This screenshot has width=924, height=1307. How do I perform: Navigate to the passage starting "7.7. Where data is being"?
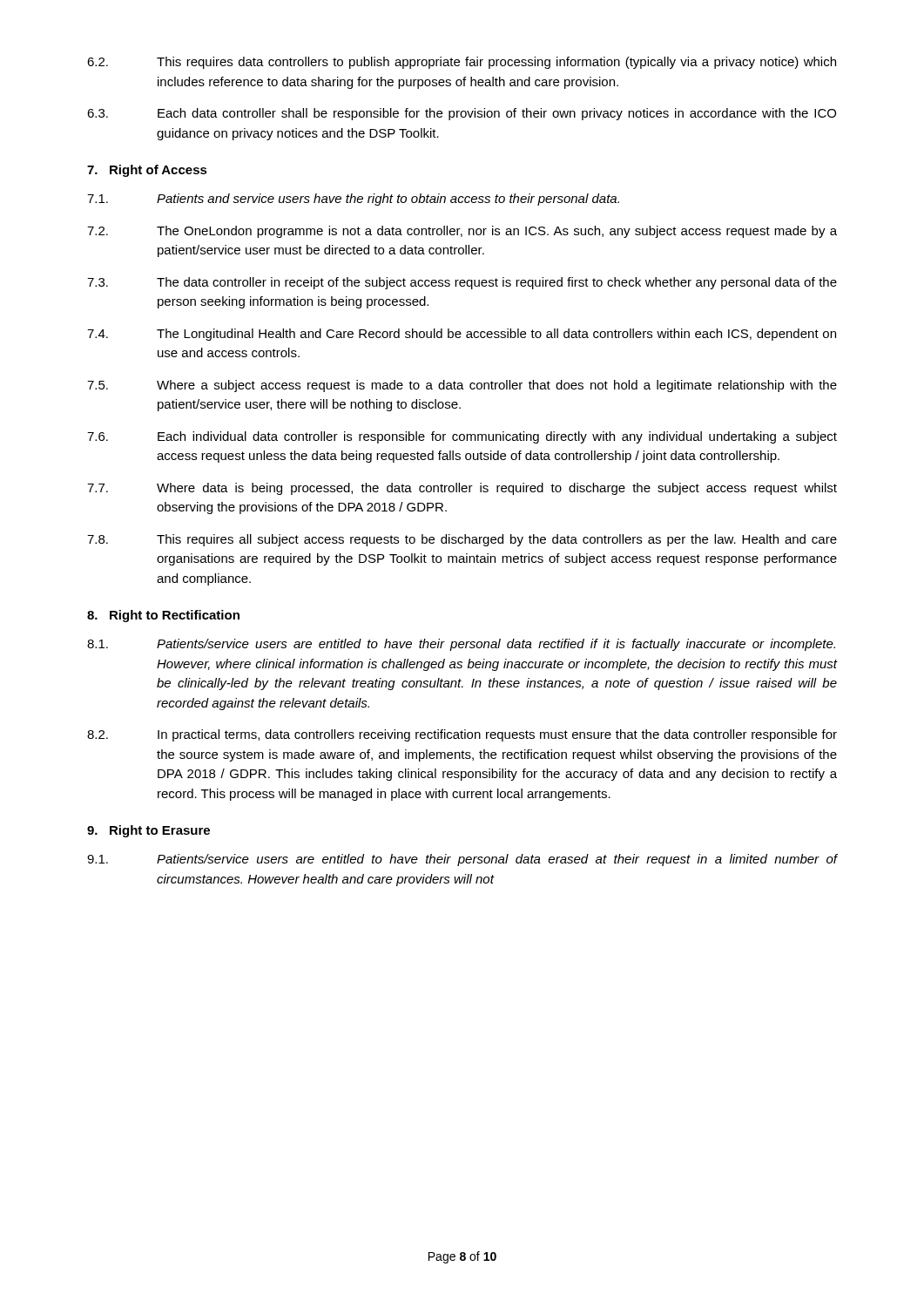point(462,498)
